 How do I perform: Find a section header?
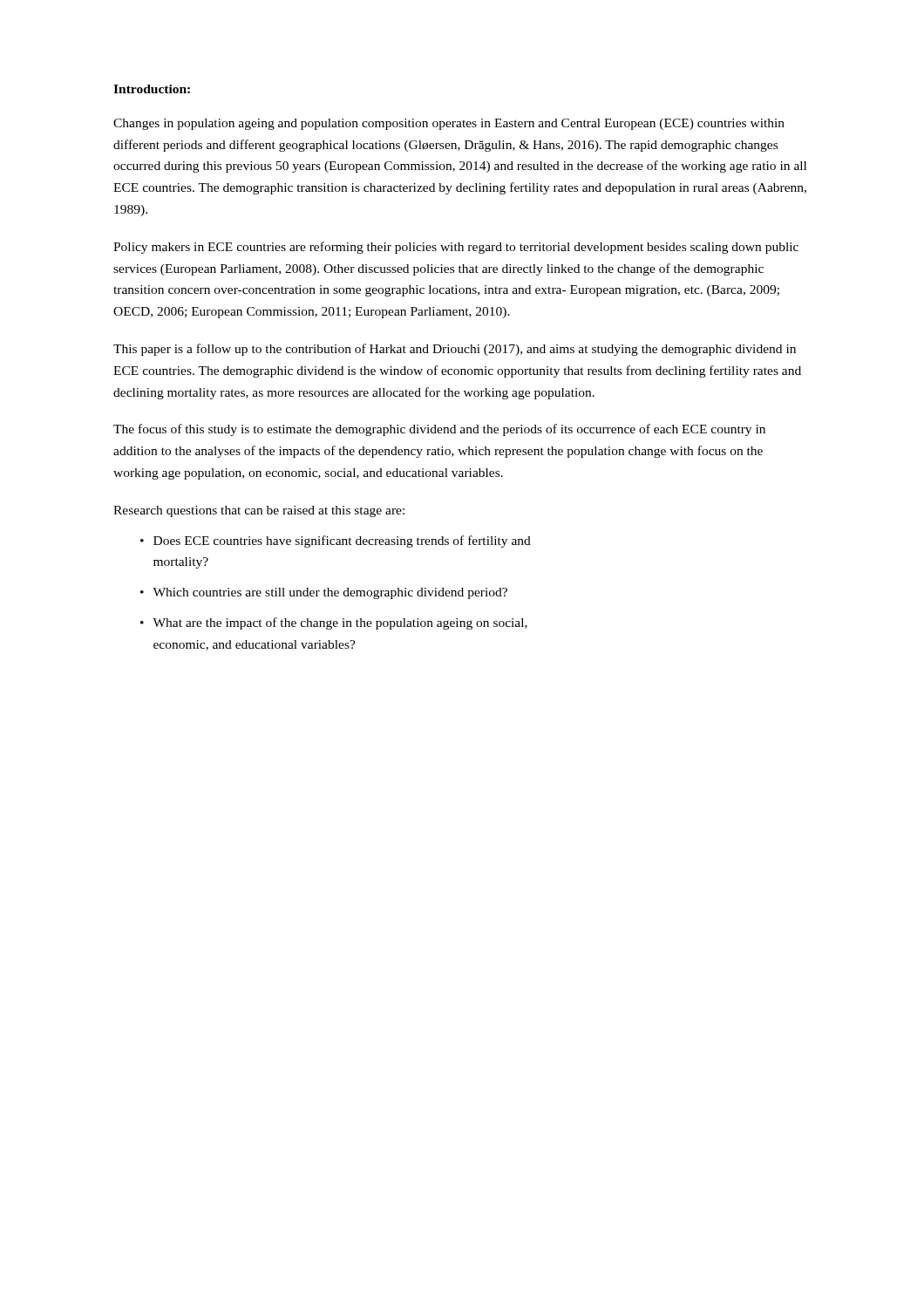(152, 88)
